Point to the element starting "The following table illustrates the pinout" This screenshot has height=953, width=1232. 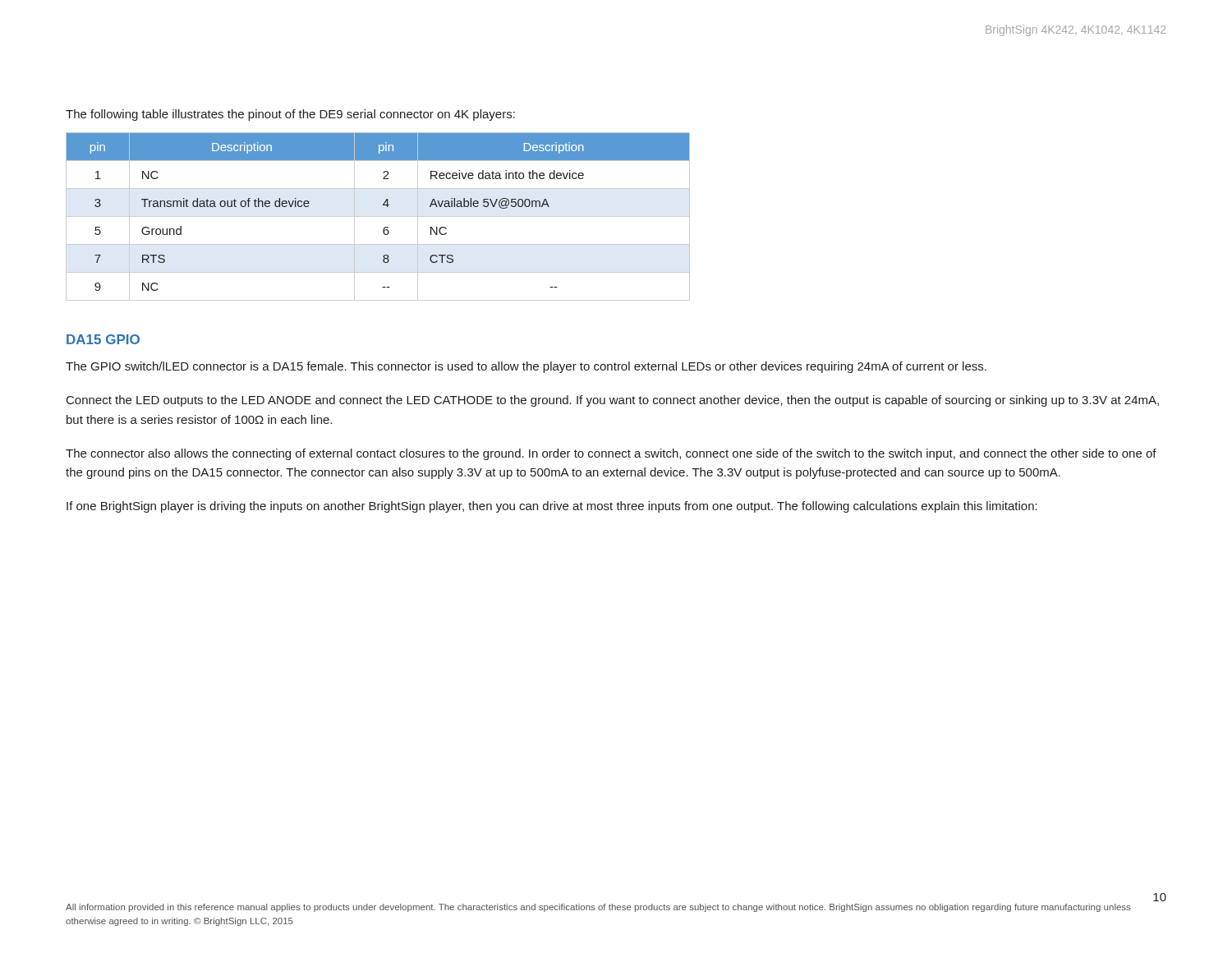[x=291, y=114]
